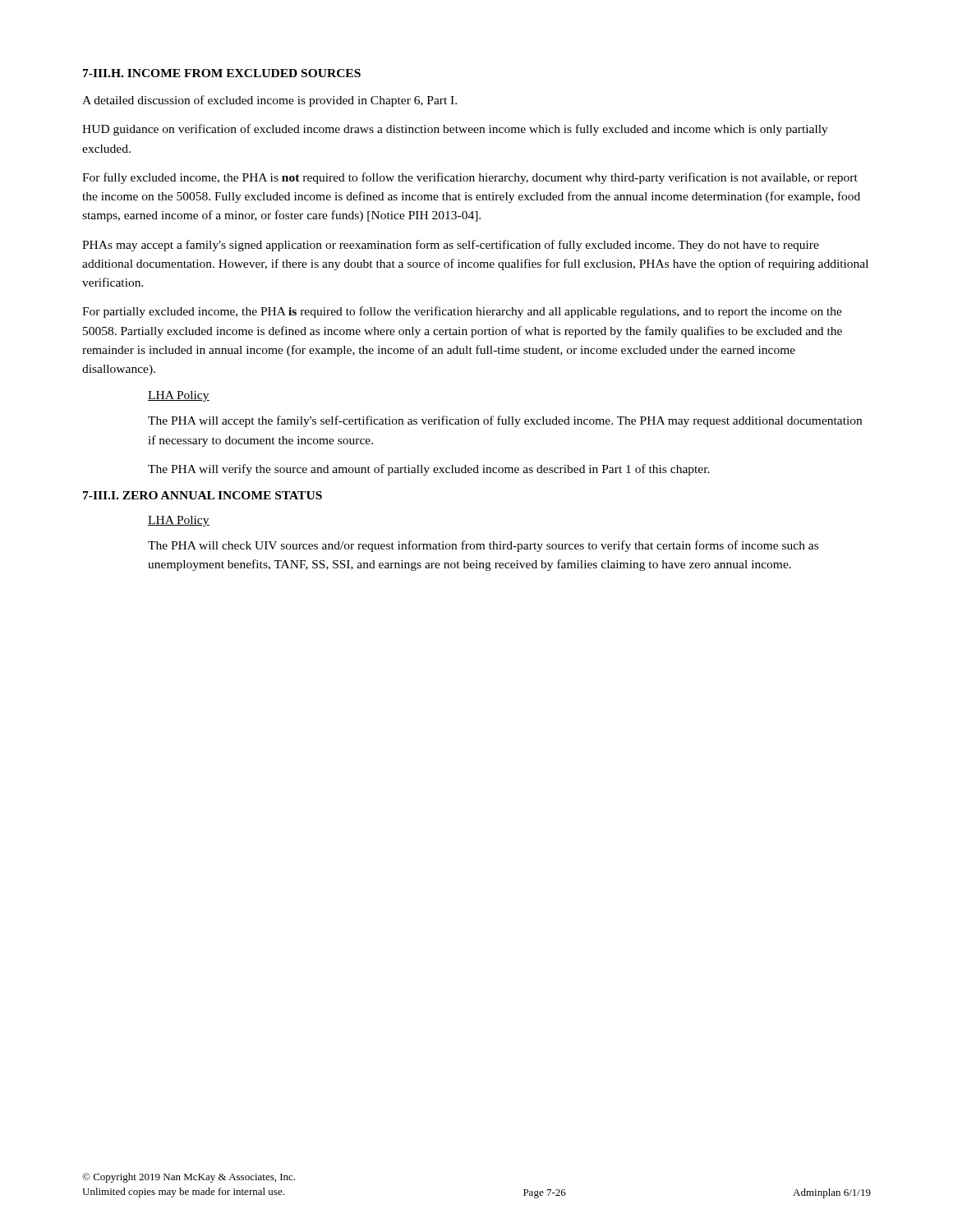The width and height of the screenshot is (953, 1232).
Task: Click on the text starting "The PHA will verify the source and amount"
Action: 429,468
